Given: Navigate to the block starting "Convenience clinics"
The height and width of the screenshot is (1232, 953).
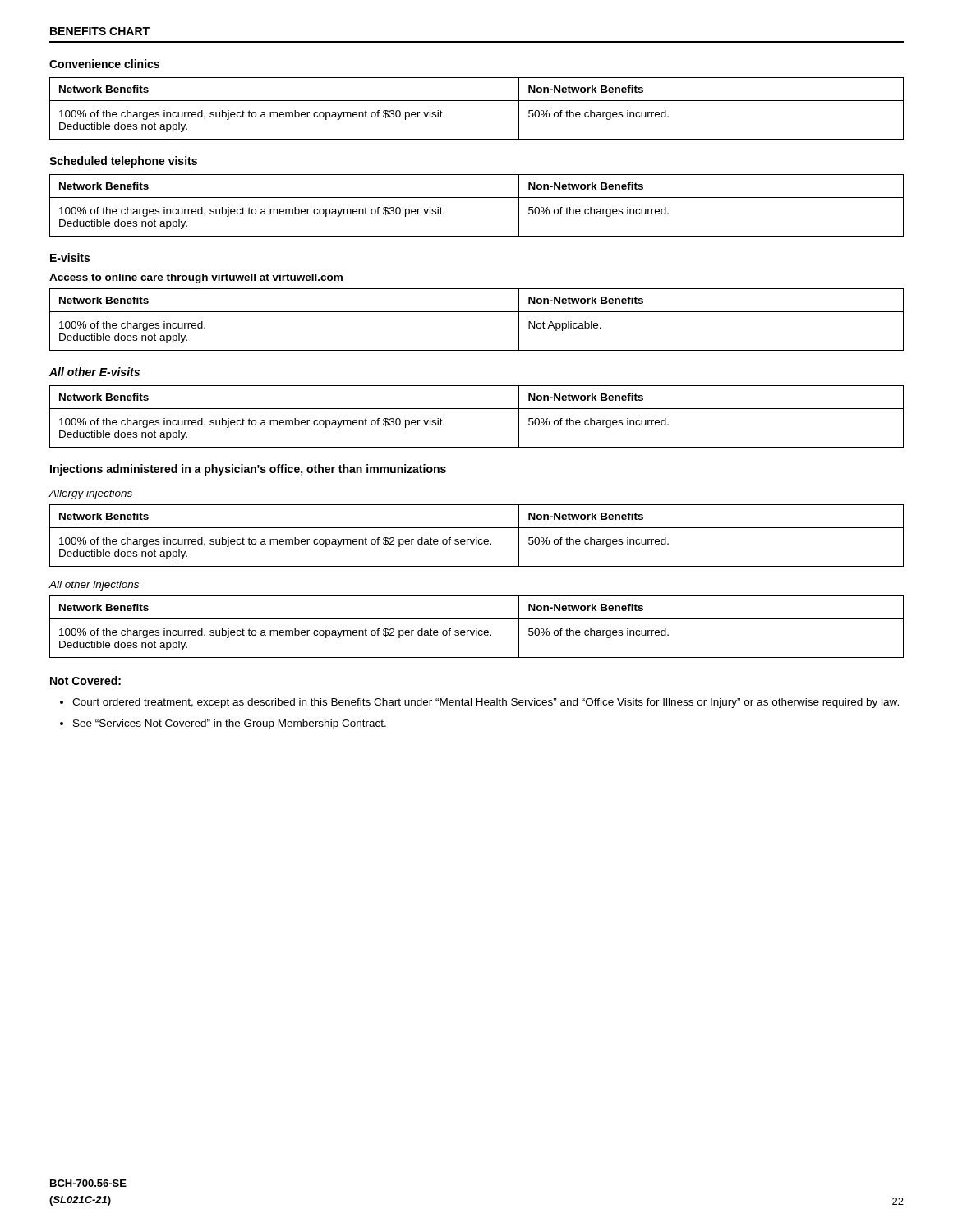Looking at the screenshot, I should [105, 64].
